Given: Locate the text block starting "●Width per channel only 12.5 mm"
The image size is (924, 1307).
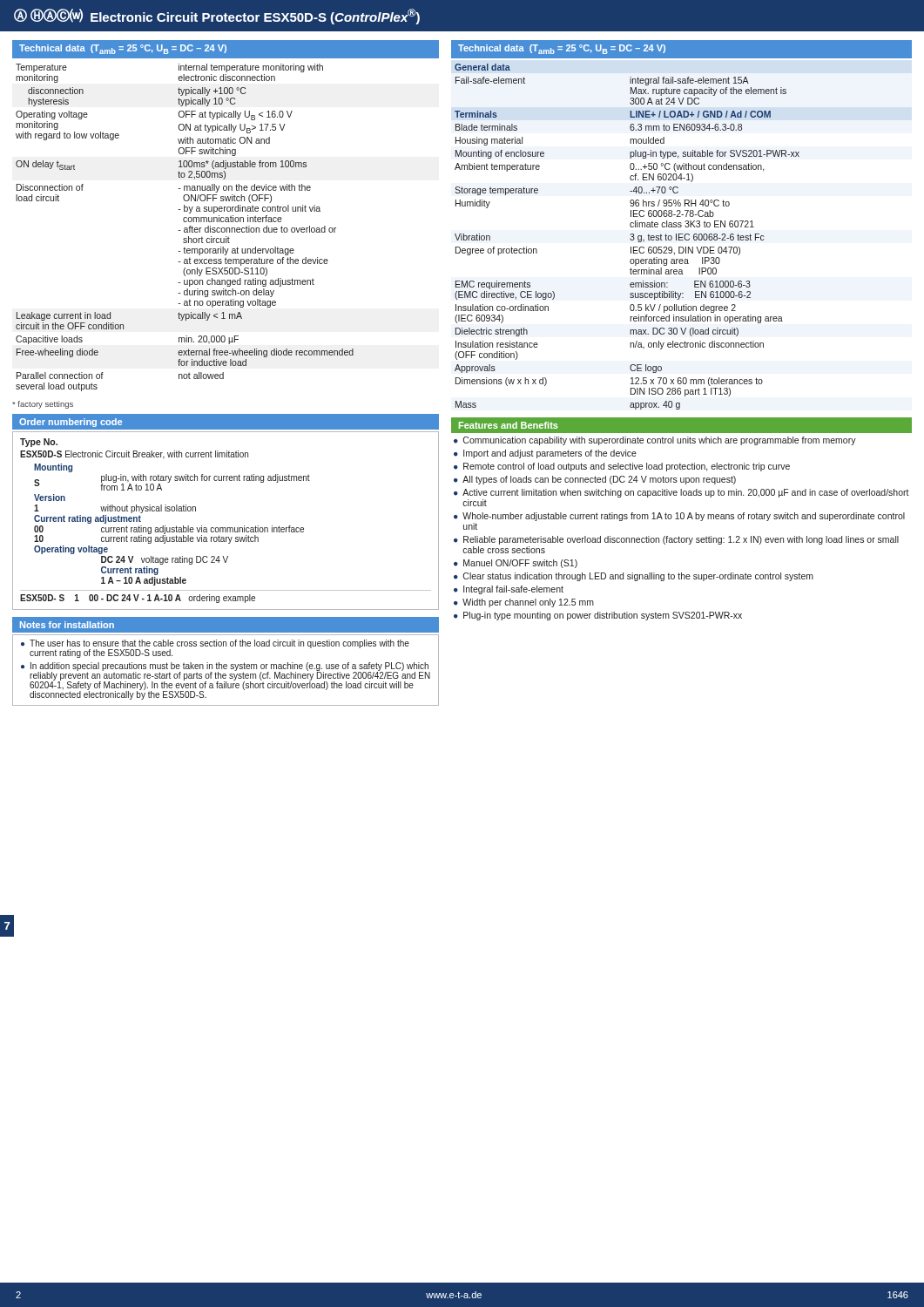Looking at the screenshot, I should (x=523, y=602).
